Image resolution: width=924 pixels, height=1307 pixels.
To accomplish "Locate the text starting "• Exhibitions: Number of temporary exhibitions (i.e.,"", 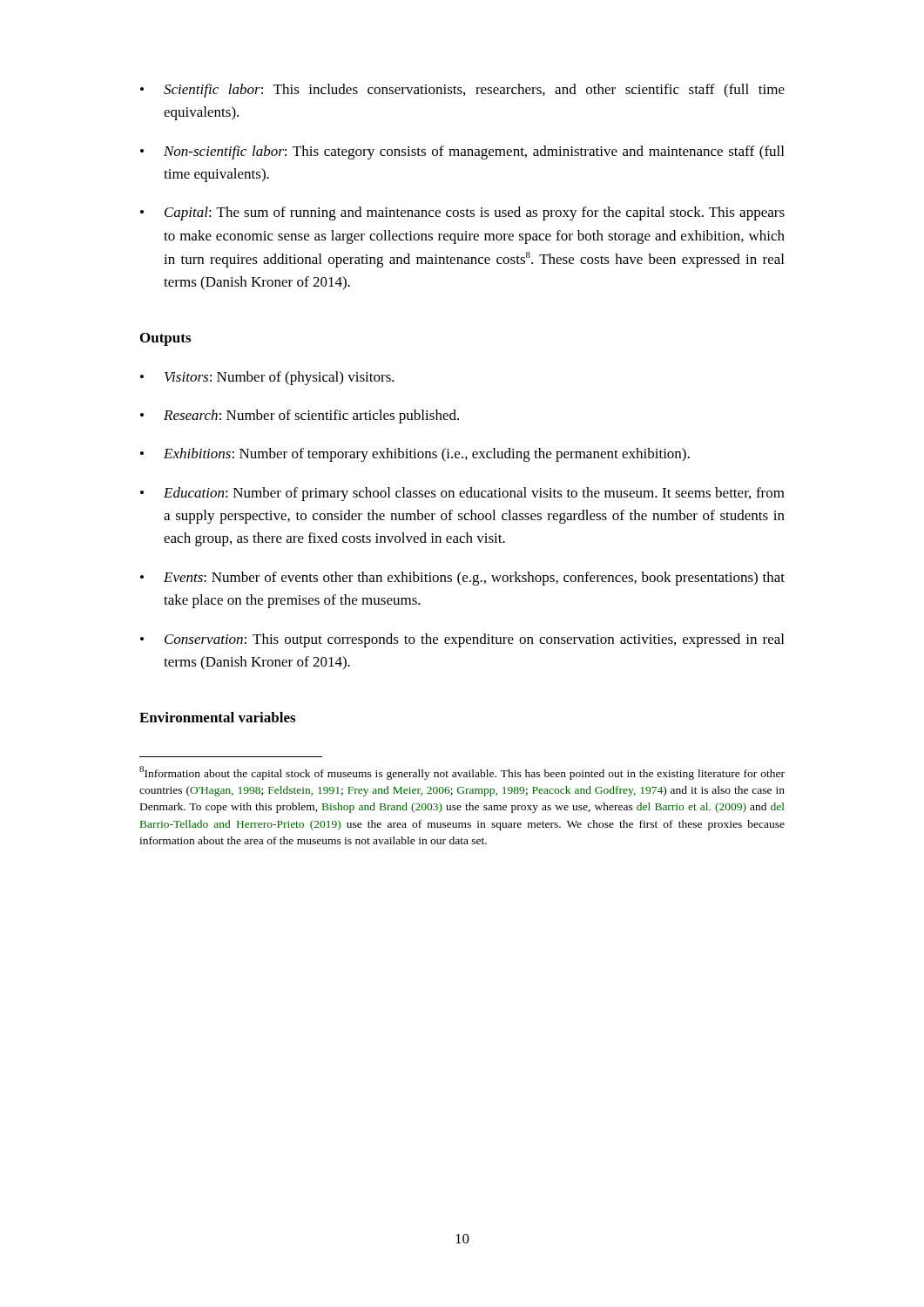I will coord(462,455).
